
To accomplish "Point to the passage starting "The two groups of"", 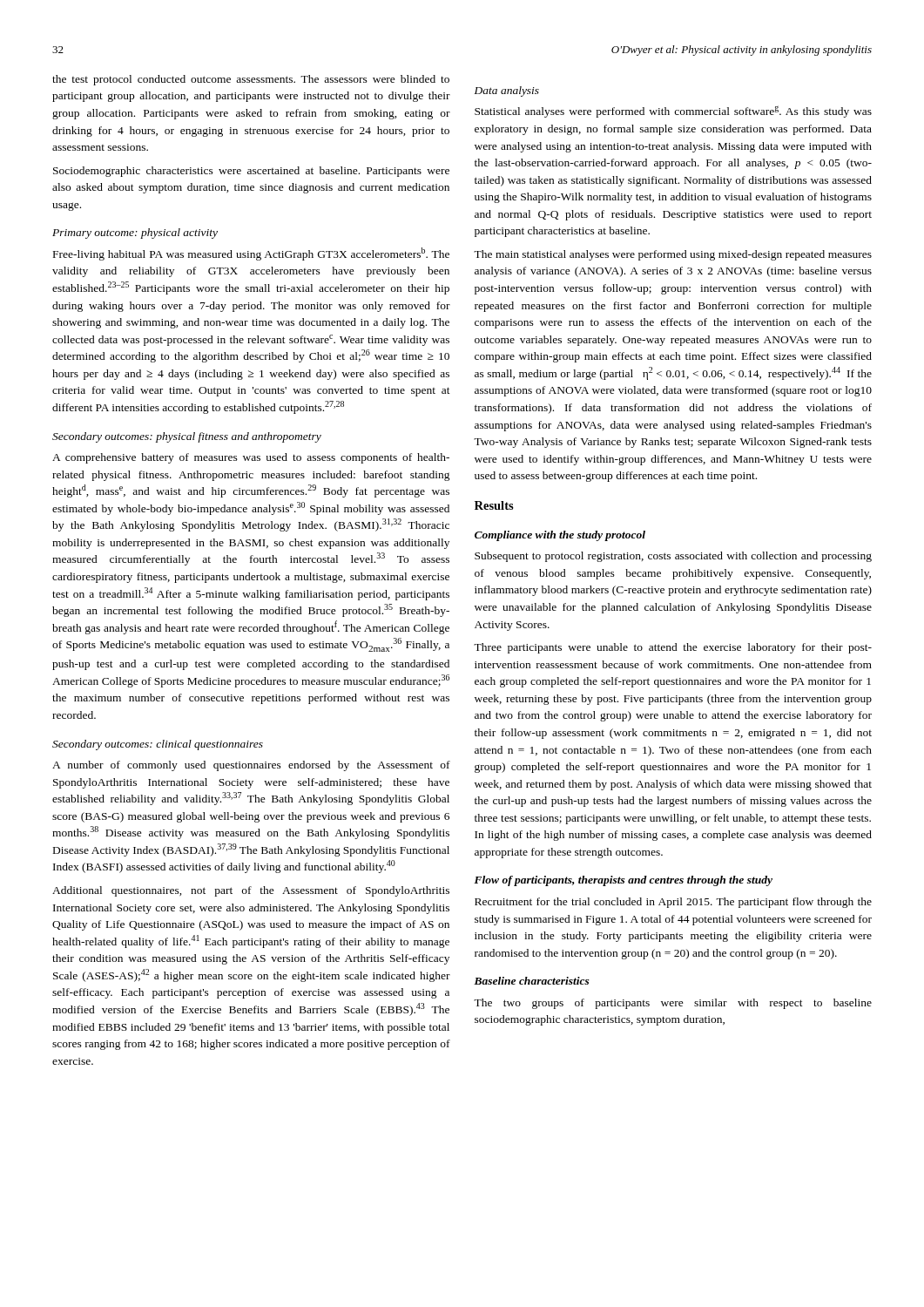I will tap(673, 1011).
